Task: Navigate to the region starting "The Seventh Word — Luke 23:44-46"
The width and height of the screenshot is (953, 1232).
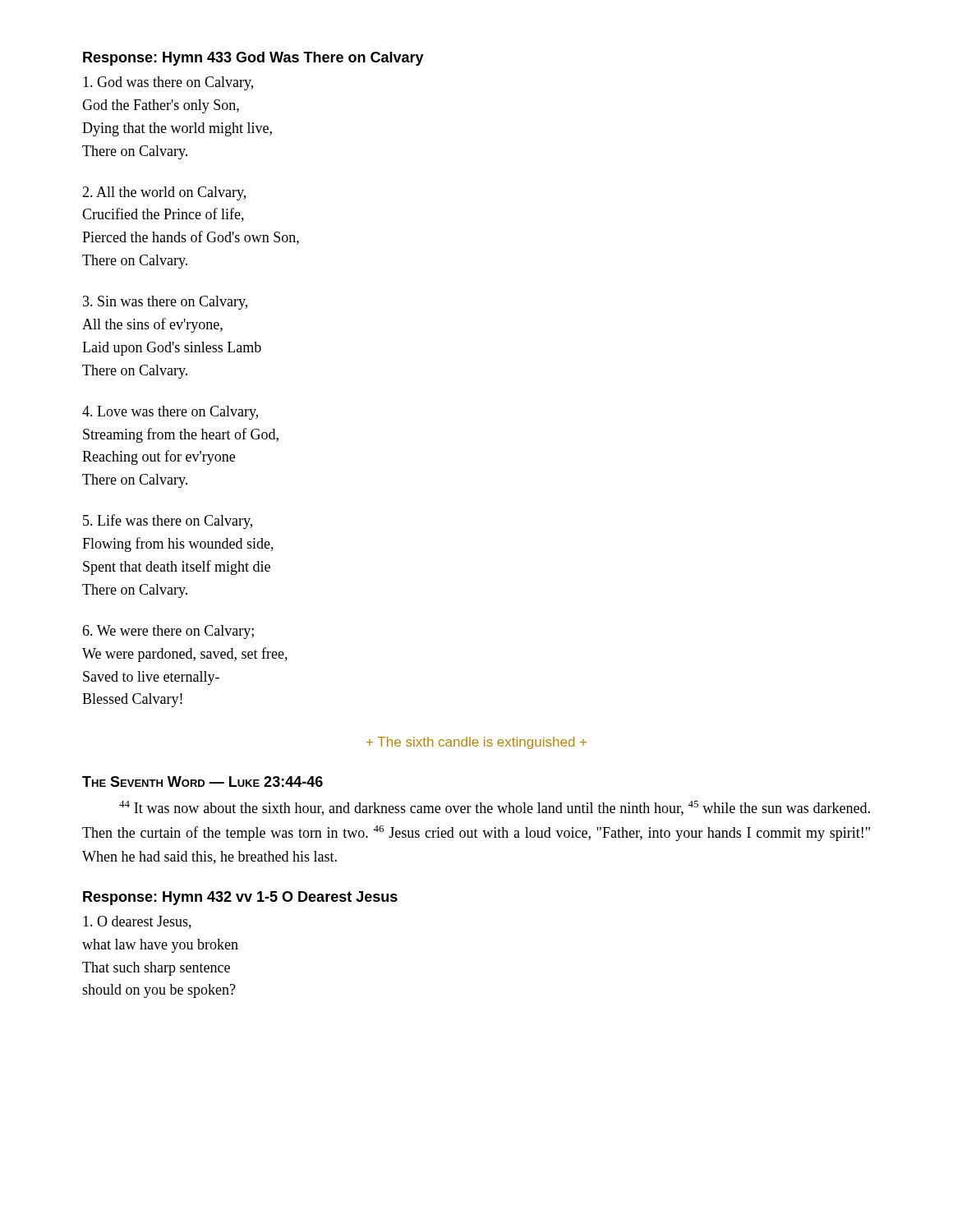Action: (203, 782)
